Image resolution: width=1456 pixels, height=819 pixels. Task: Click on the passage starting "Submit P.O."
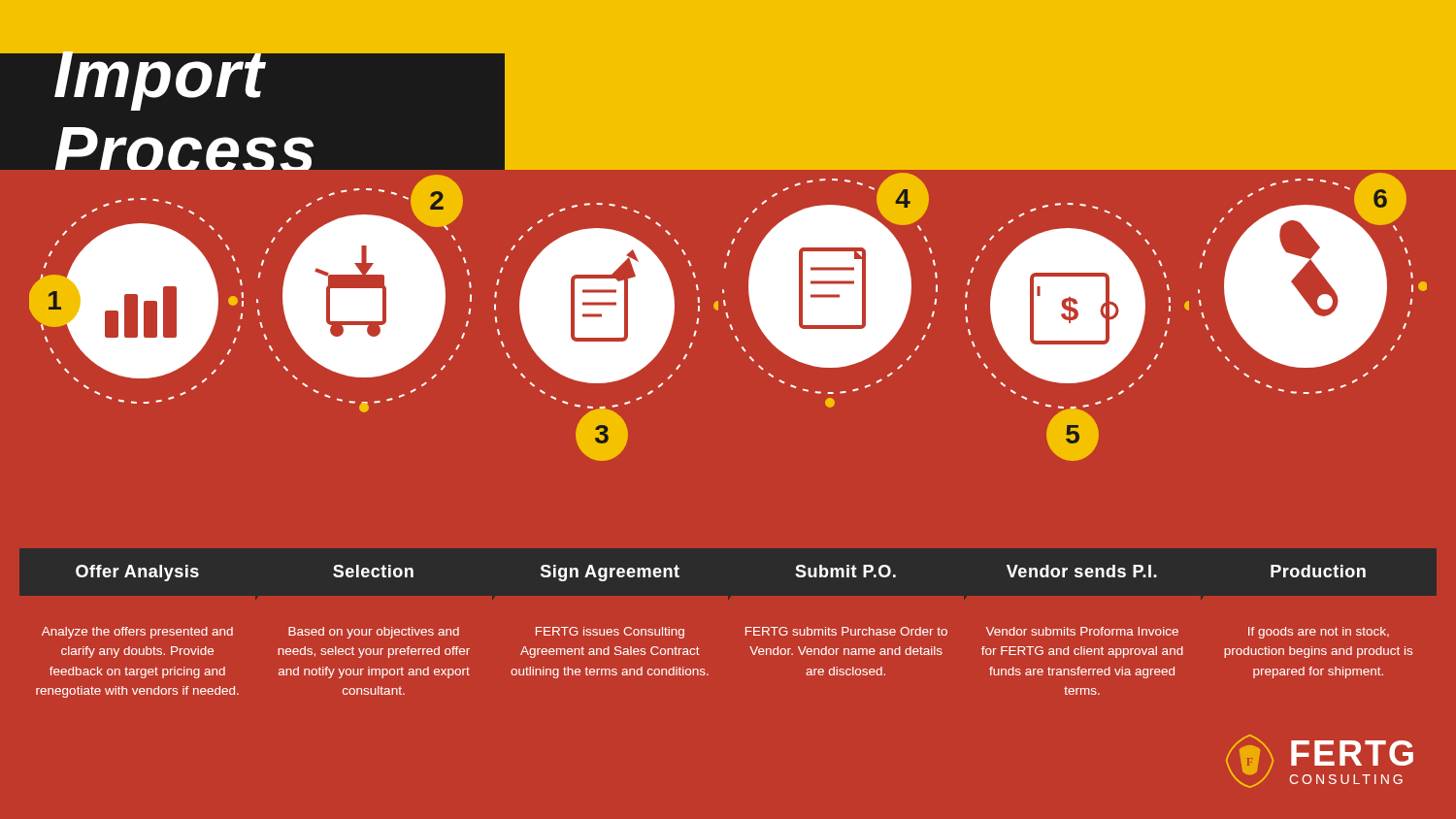[846, 572]
